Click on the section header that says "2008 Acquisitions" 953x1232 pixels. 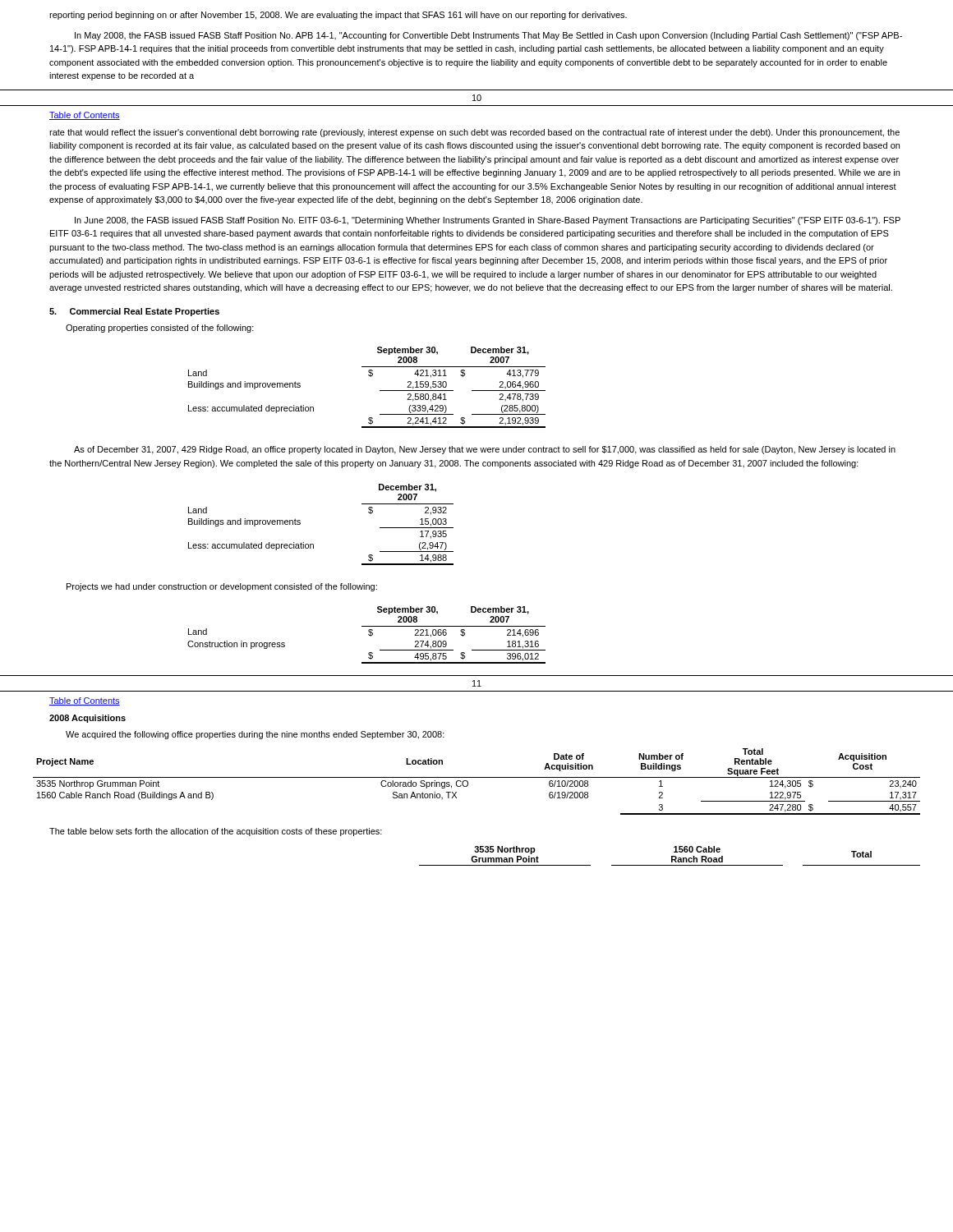(x=88, y=717)
